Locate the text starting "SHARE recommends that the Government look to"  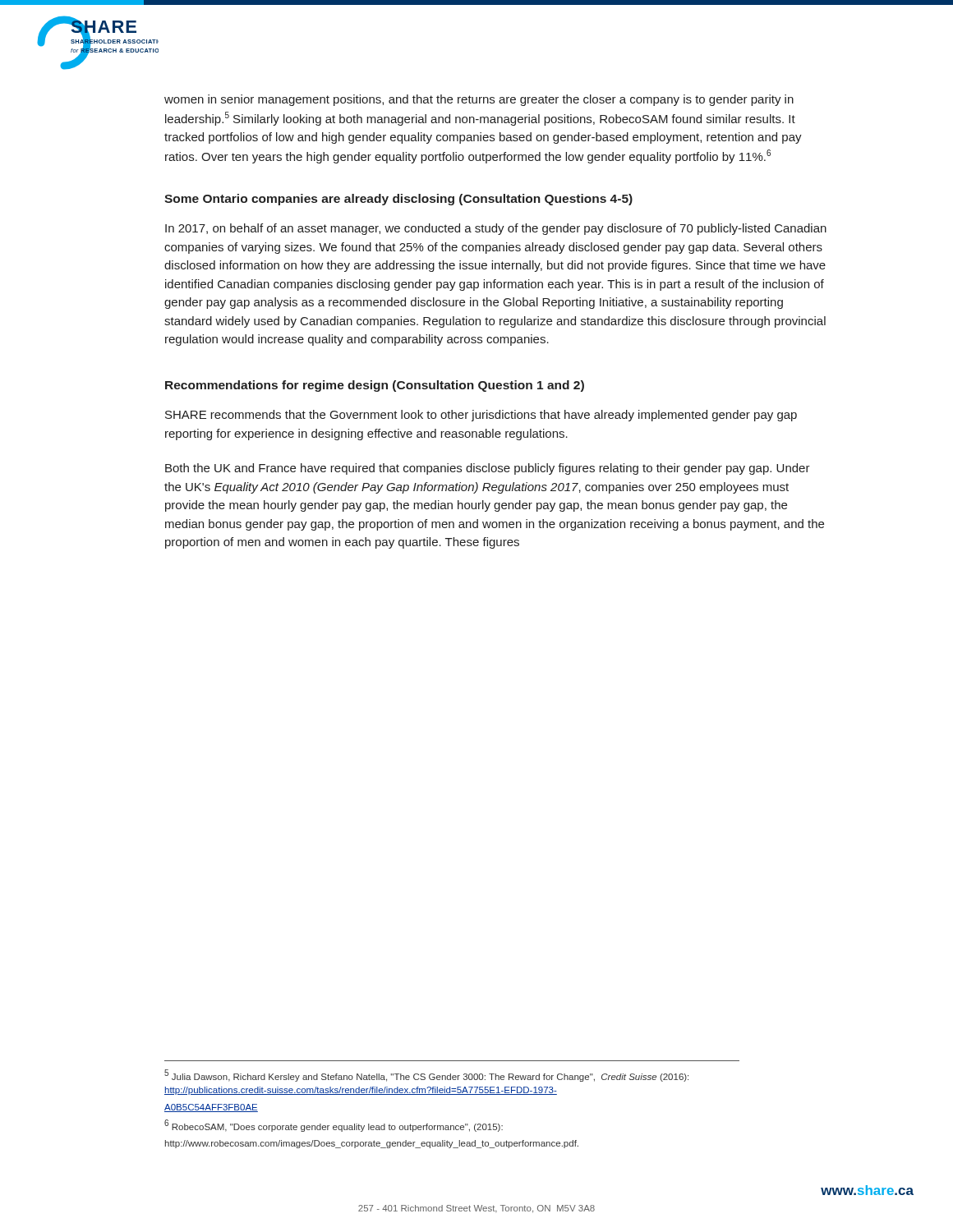[x=497, y=424]
